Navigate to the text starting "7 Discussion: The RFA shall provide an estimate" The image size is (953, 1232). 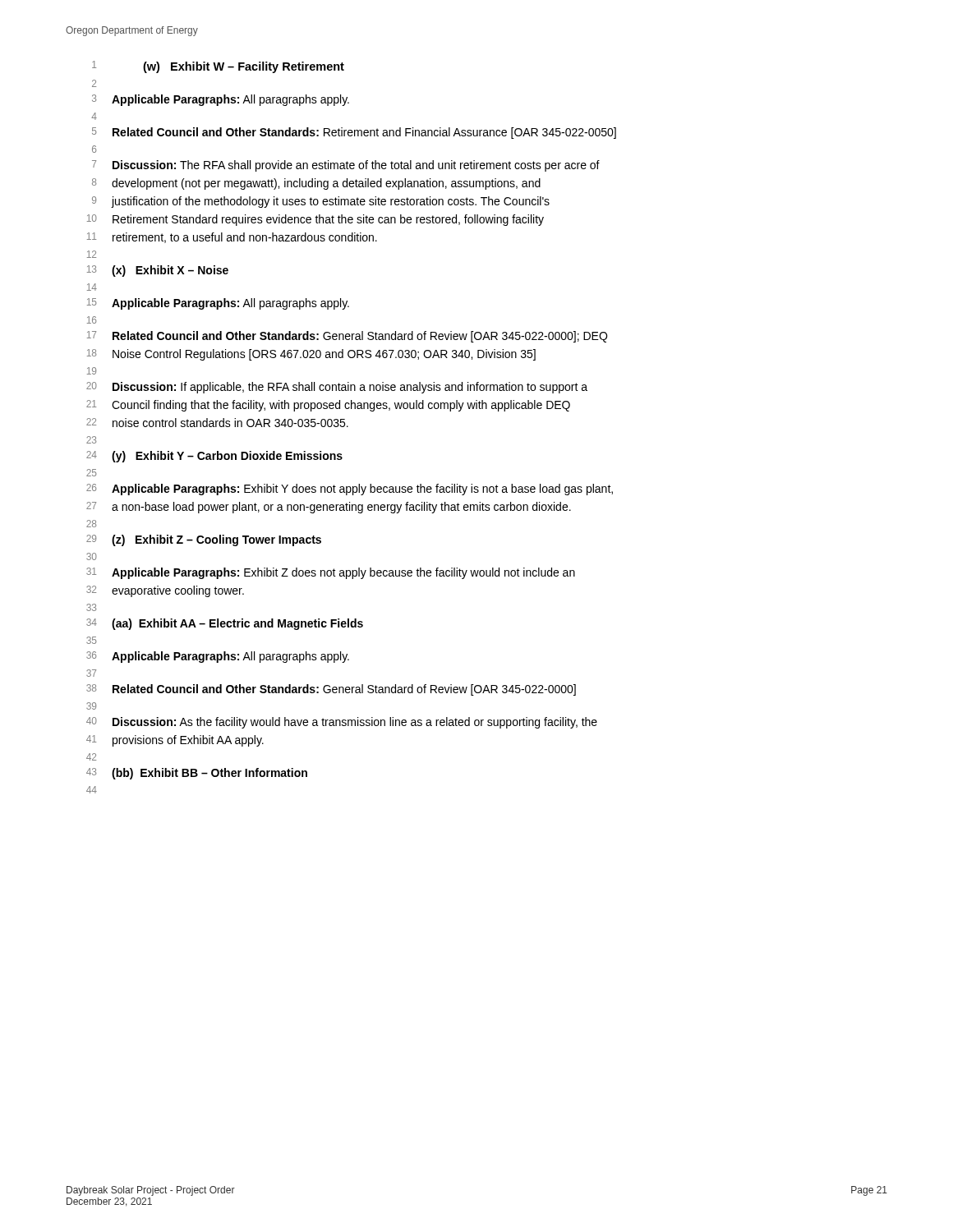(x=476, y=166)
